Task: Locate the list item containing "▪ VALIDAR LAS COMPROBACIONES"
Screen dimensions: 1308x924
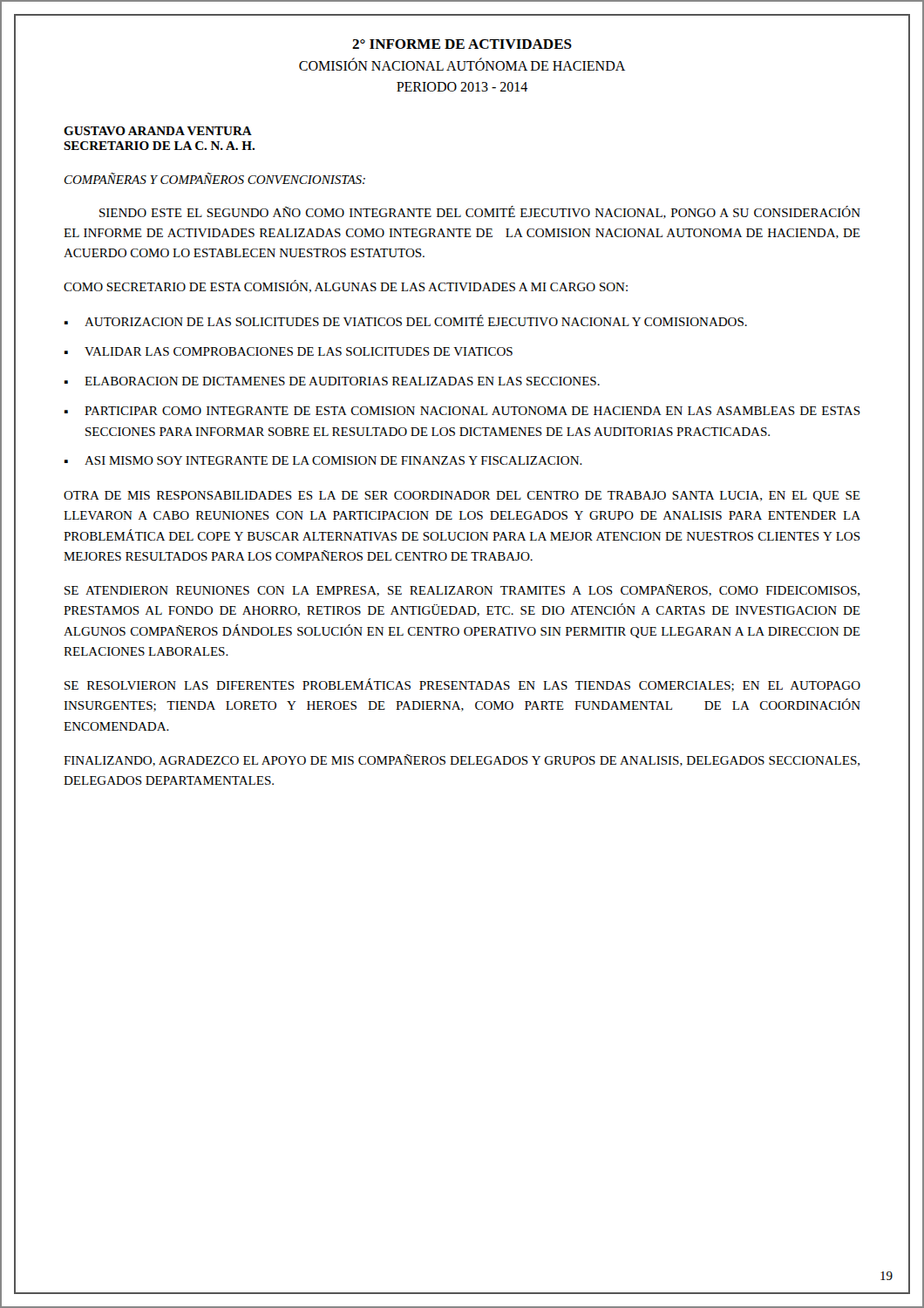Action: click(462, 352)
